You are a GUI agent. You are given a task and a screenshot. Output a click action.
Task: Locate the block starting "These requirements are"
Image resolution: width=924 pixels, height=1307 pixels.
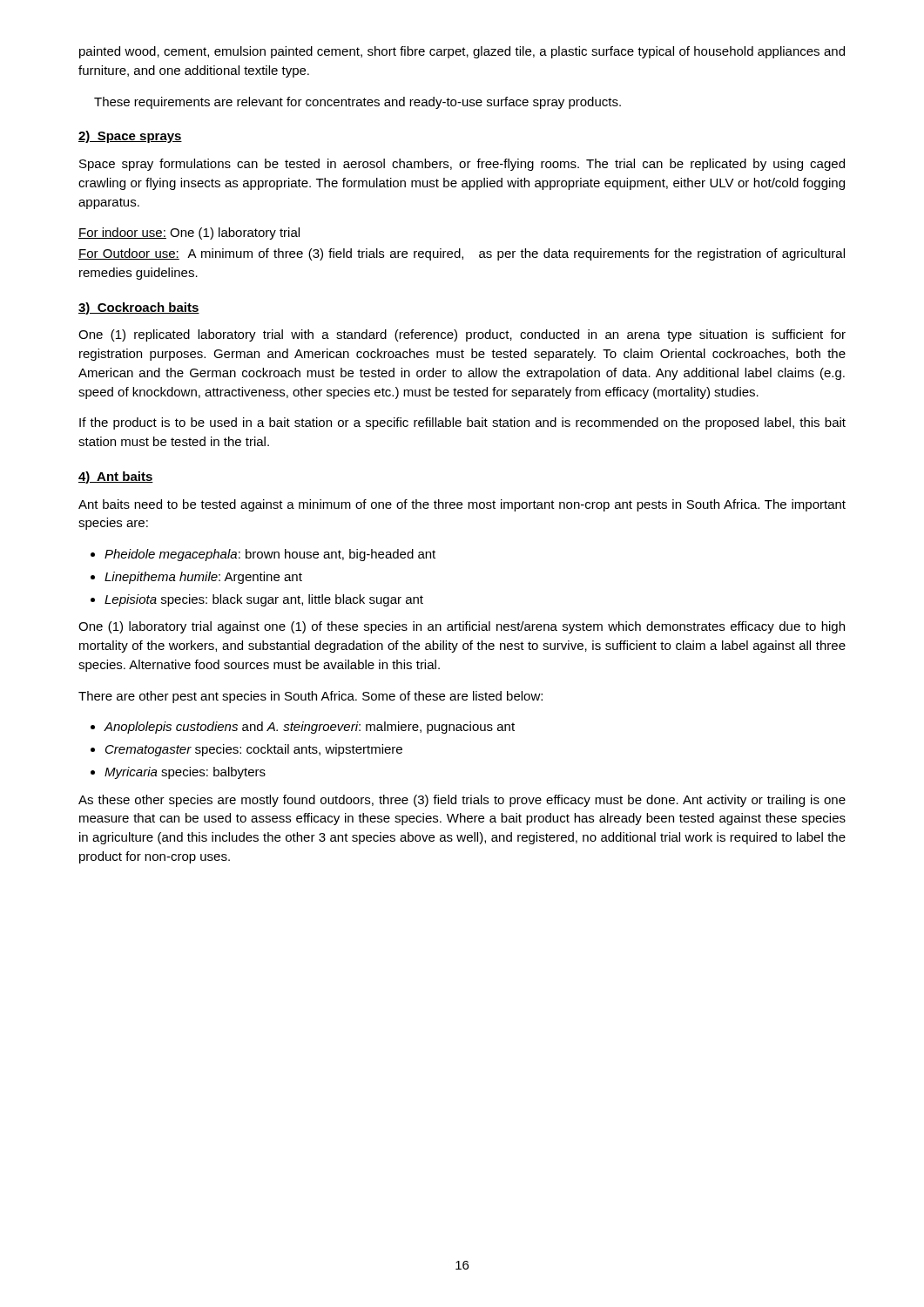tap(470, 101)
